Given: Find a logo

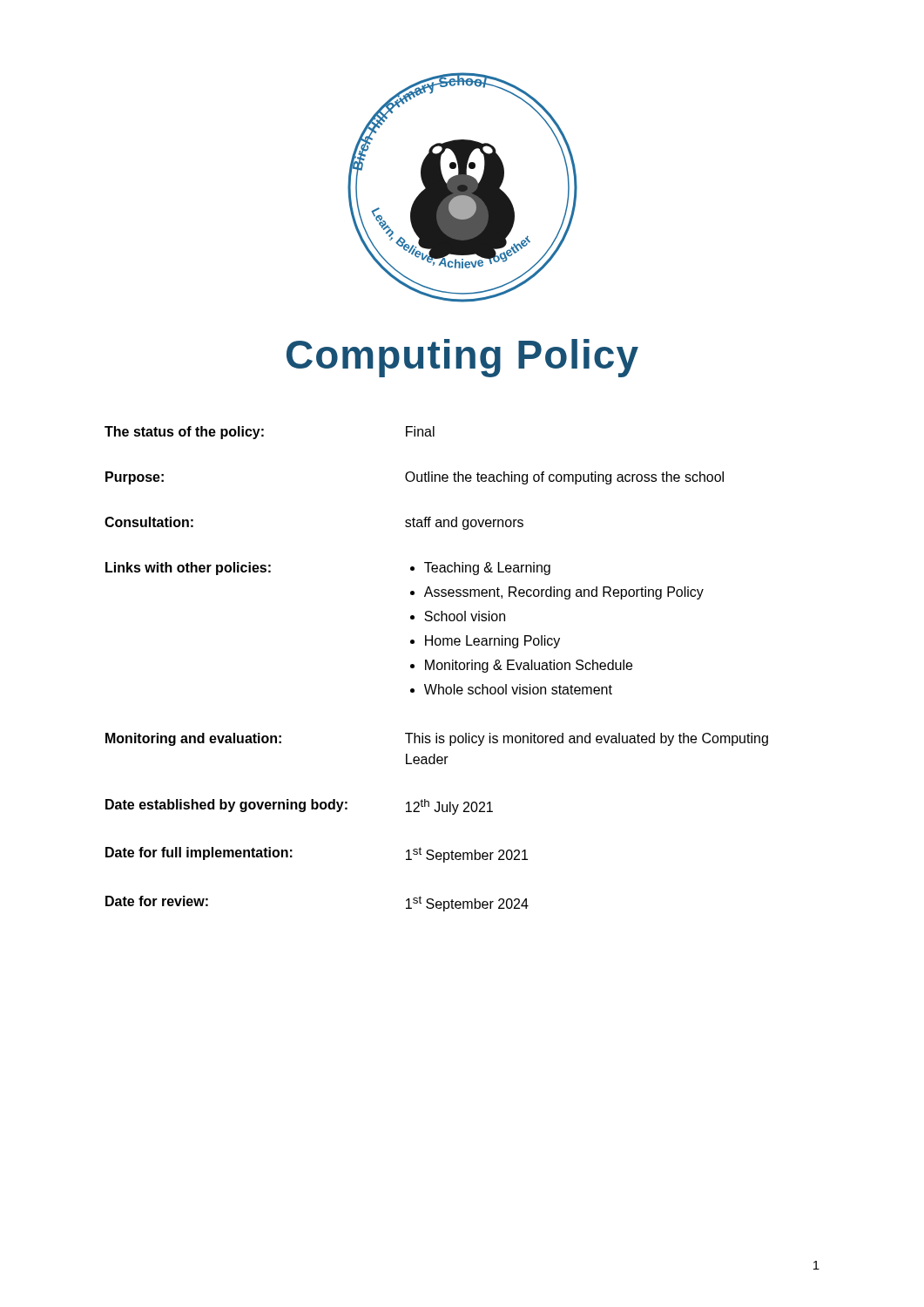Looking at the screenshot, I should [462, 187].
